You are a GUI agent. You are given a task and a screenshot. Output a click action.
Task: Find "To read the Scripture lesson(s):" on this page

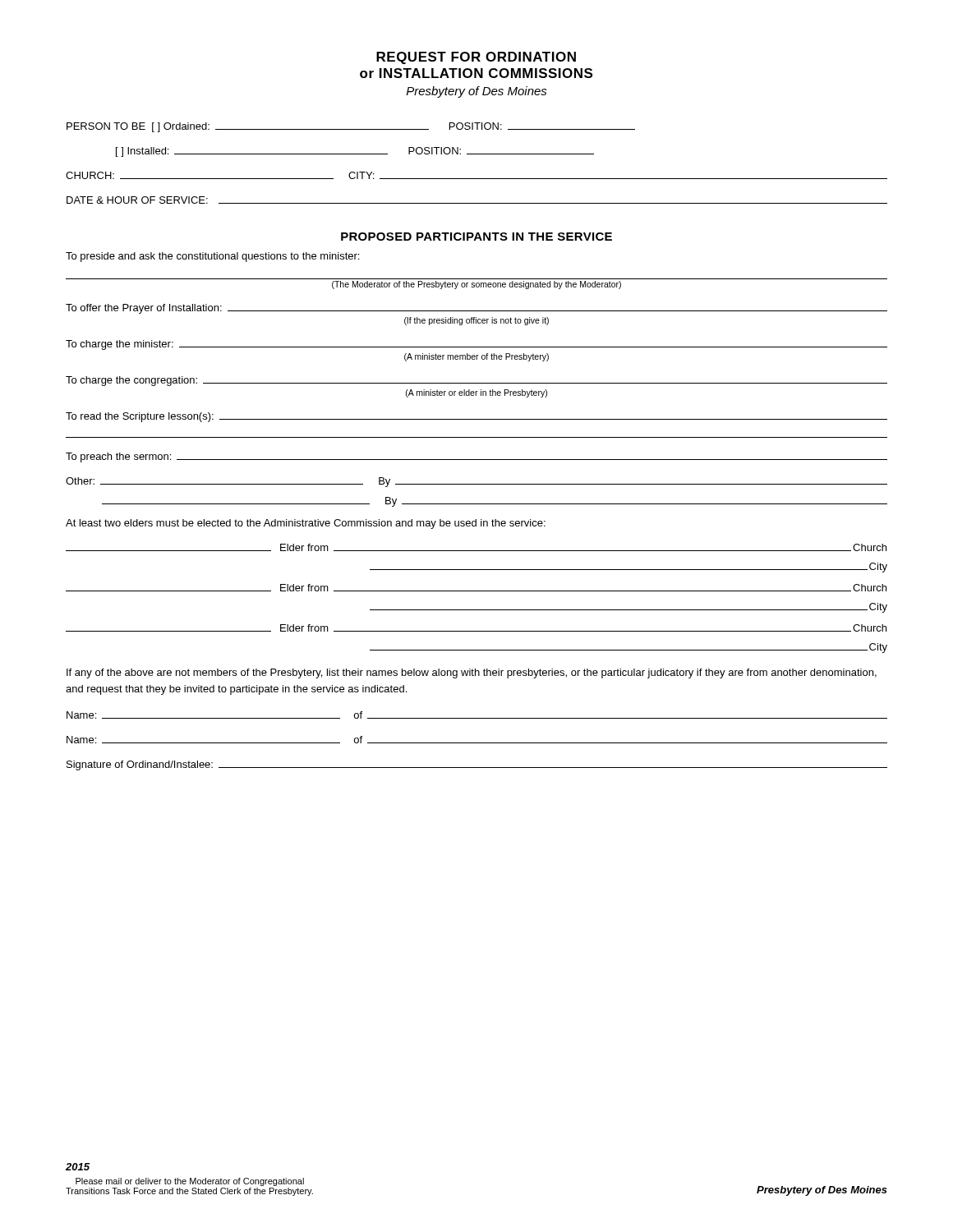point(476,414)
